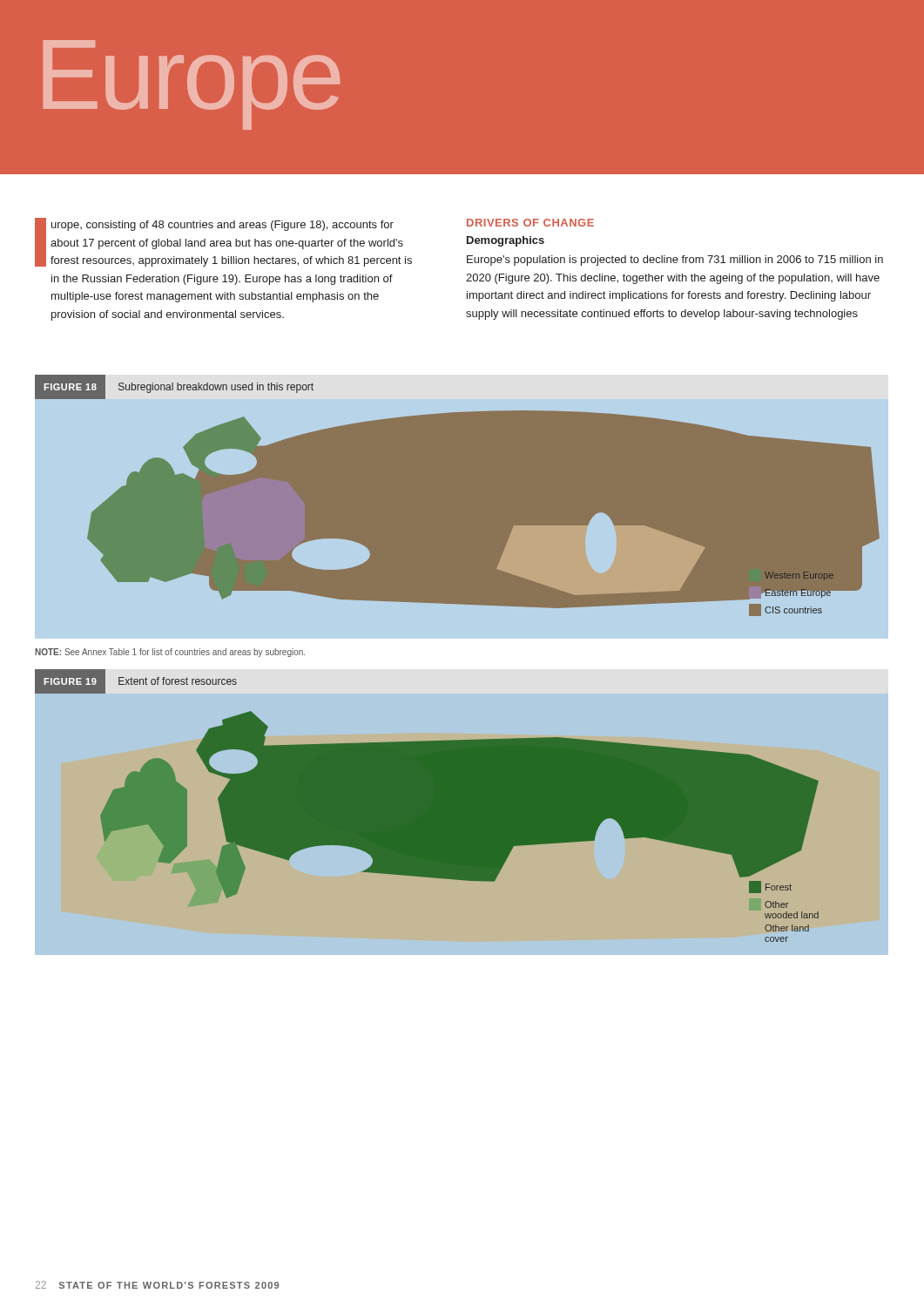The width and height of the screenshot is (924, 1307).
Task: Point to "DRIVERS OF CHANGE"
Action: click(530, 223)
